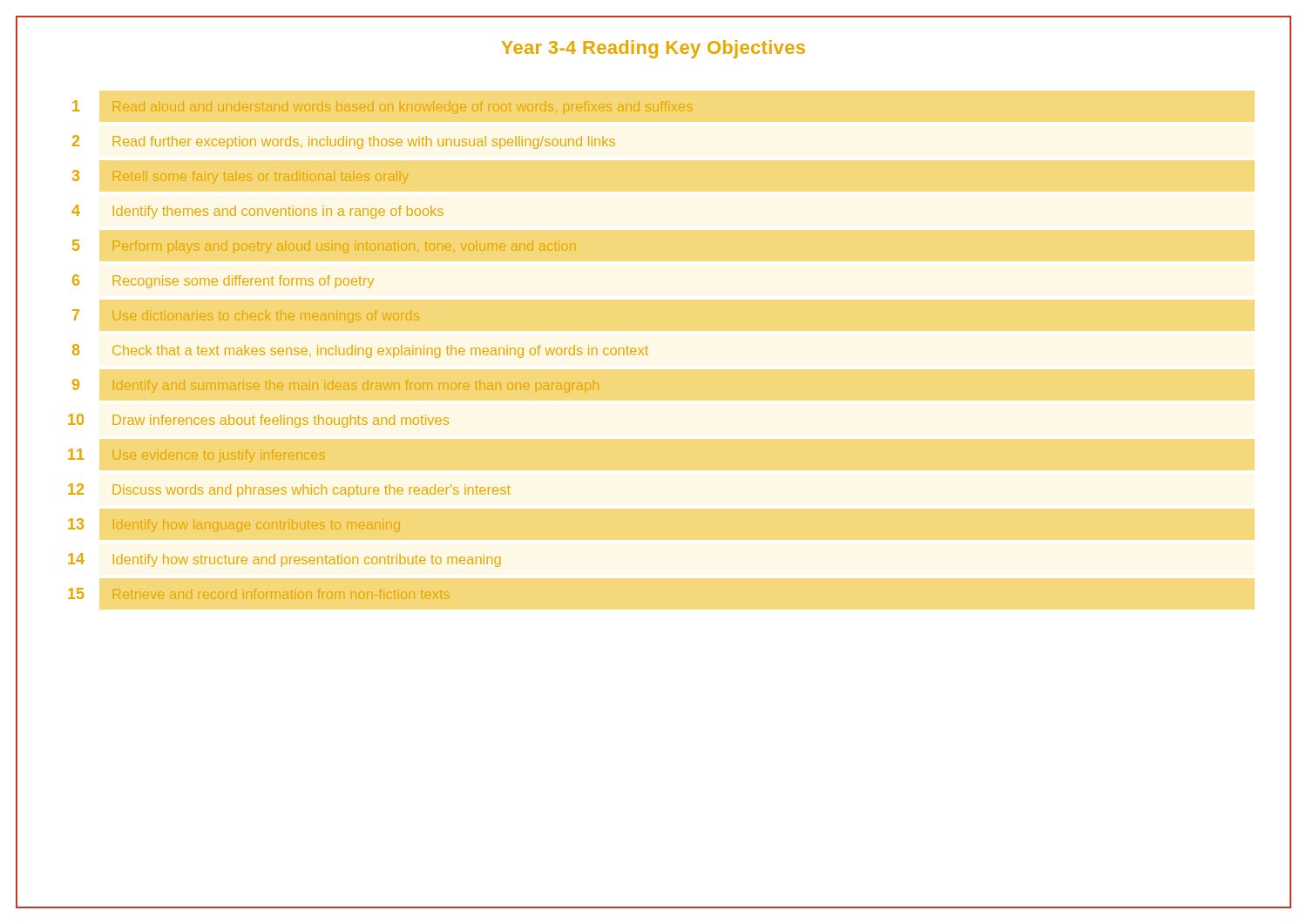
Task: Select the text block starting "8 Check that a text makes sense,"
Action: [654, 350]
